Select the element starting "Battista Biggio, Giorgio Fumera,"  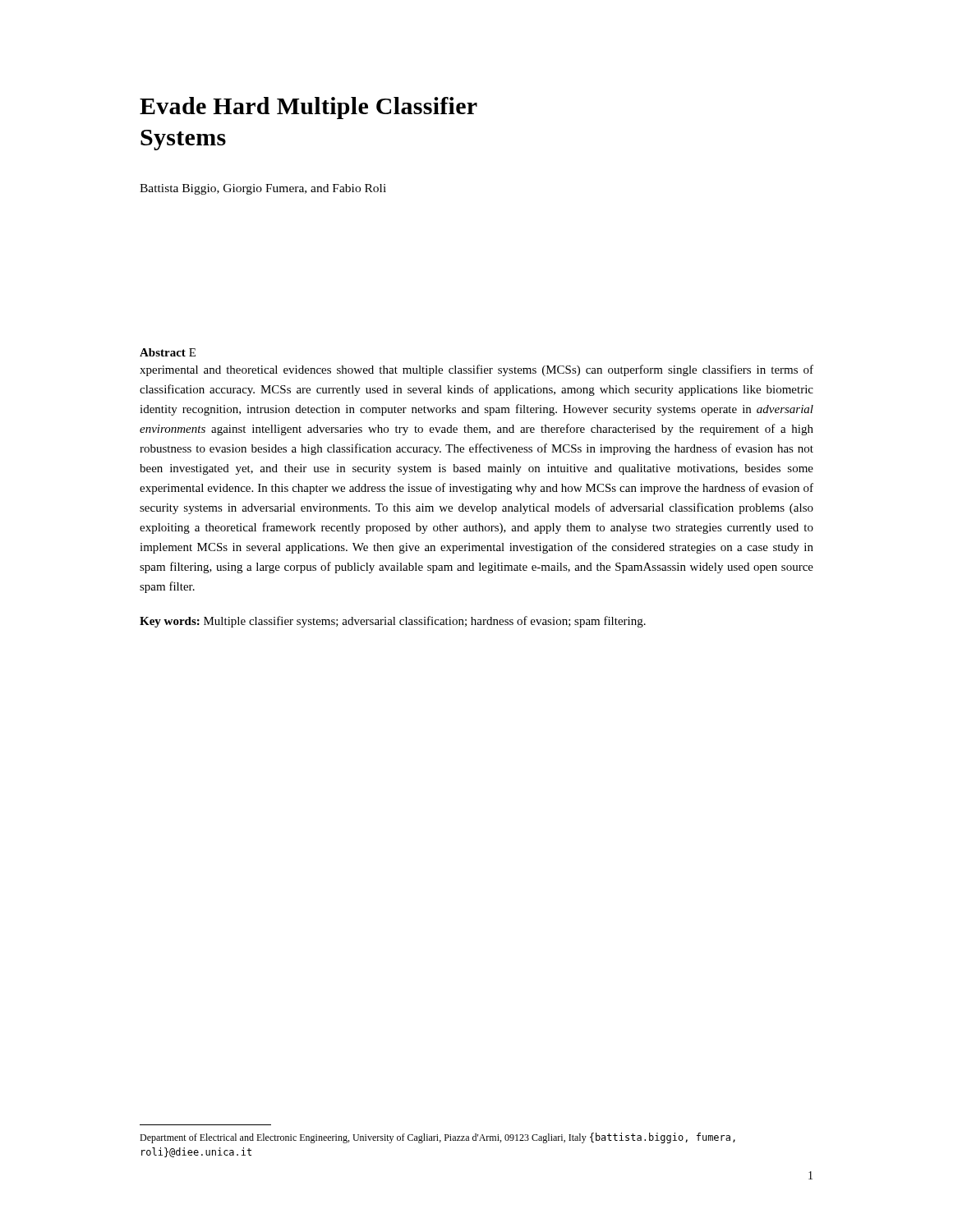tap(263, 188)
